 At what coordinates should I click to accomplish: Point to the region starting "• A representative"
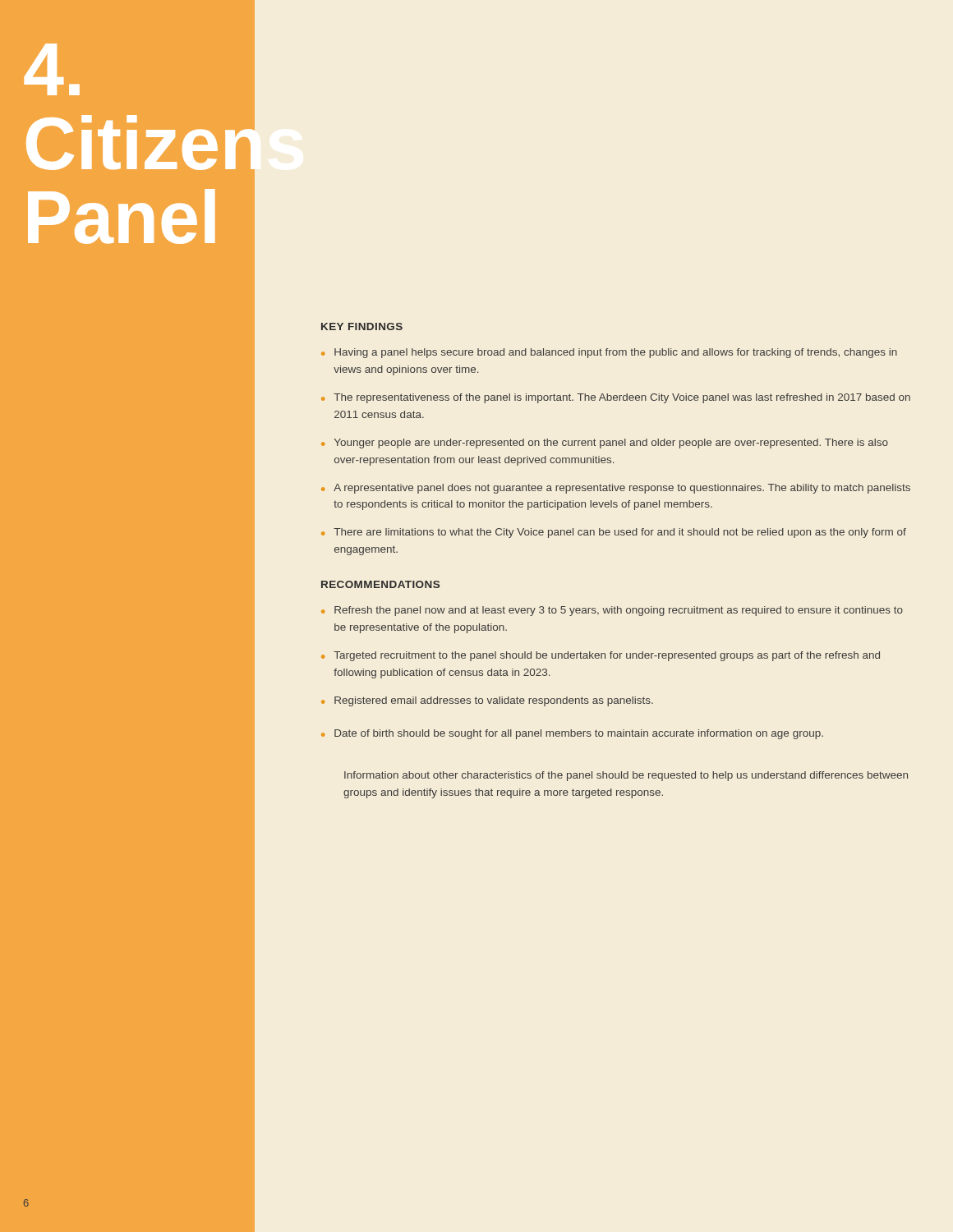click(616, 496)
